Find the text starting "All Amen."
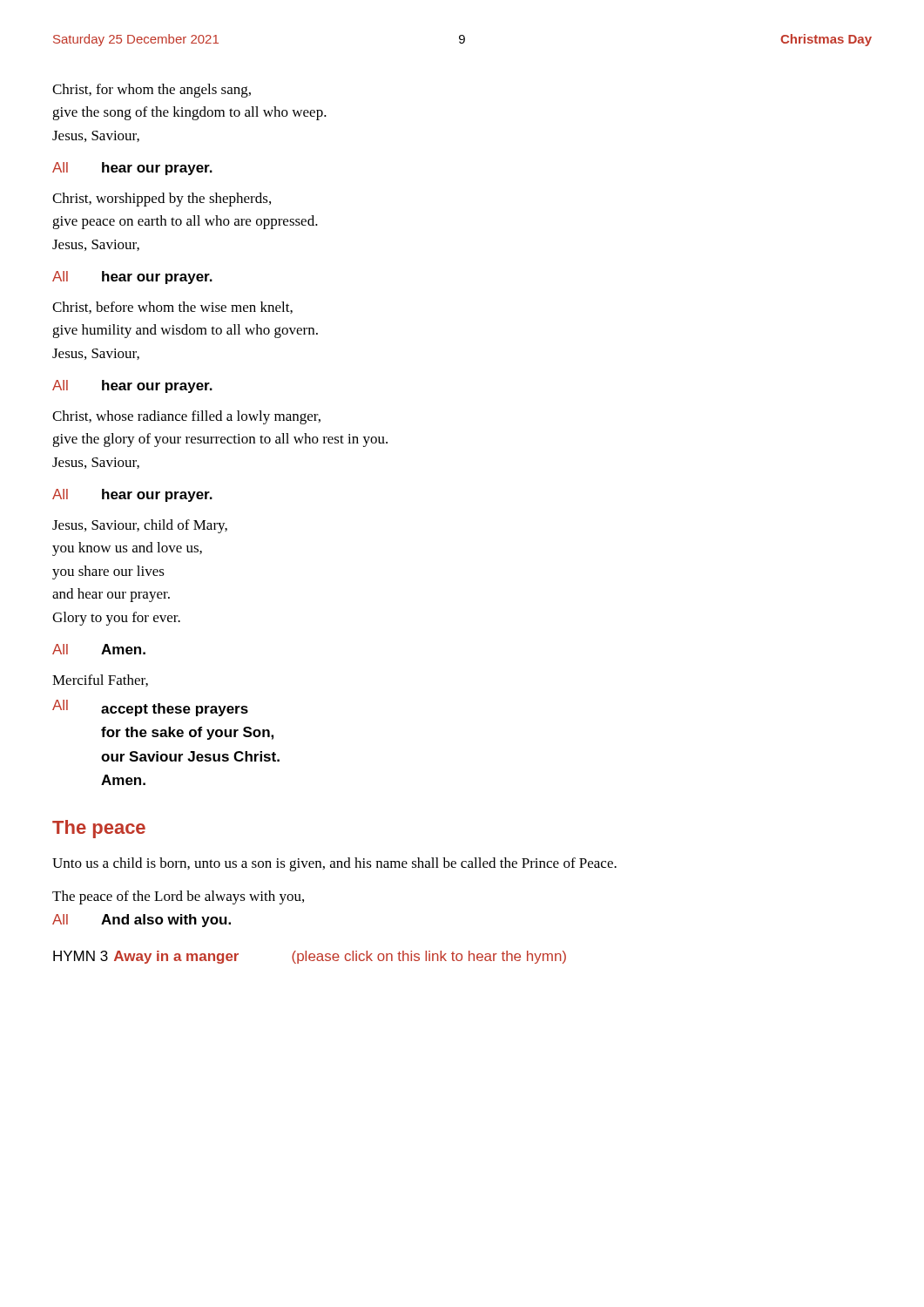The height and width of the screenshot is (1307, 924). [99, 650]
